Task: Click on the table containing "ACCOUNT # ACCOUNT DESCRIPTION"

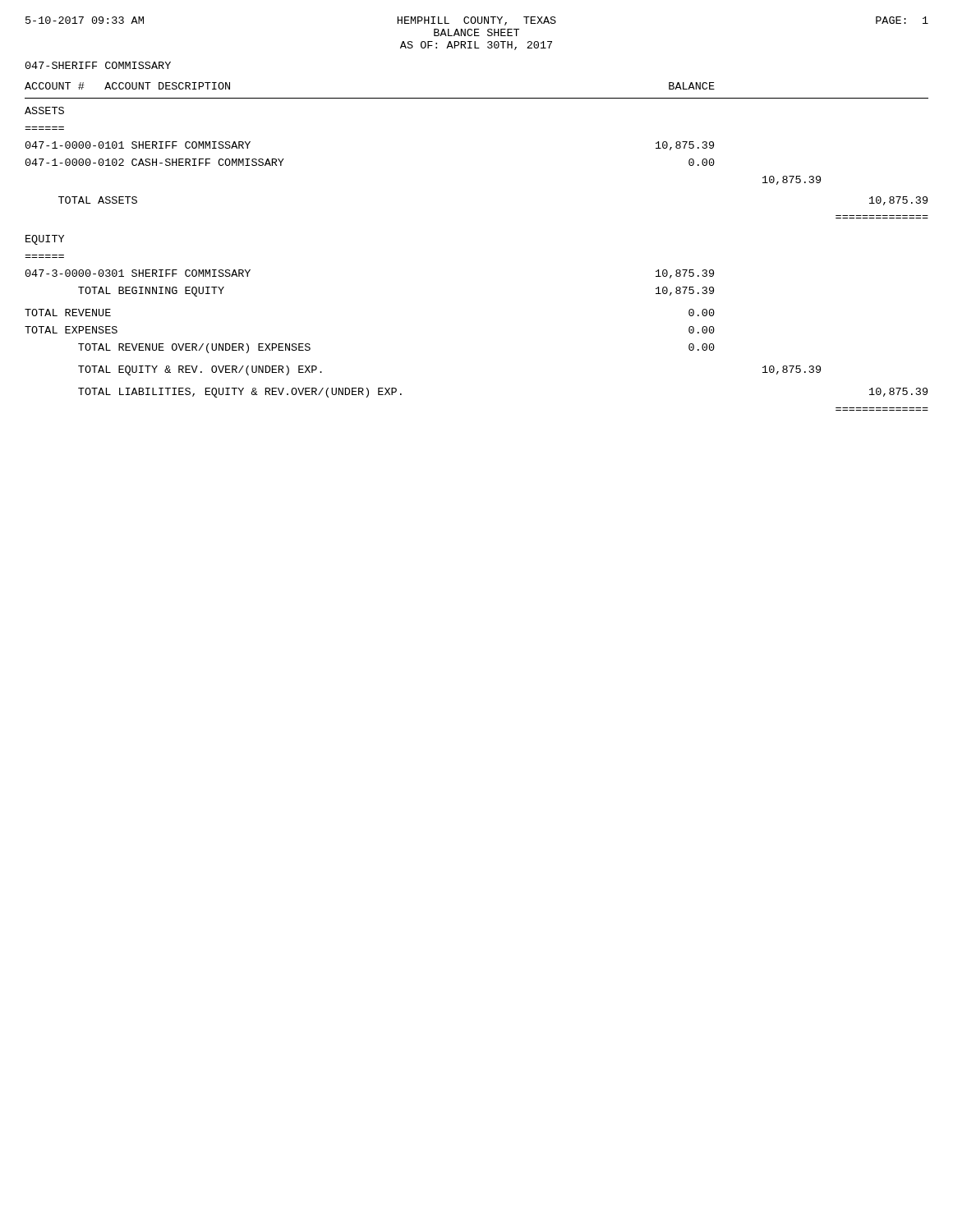Action: click(x=476, y=249)
